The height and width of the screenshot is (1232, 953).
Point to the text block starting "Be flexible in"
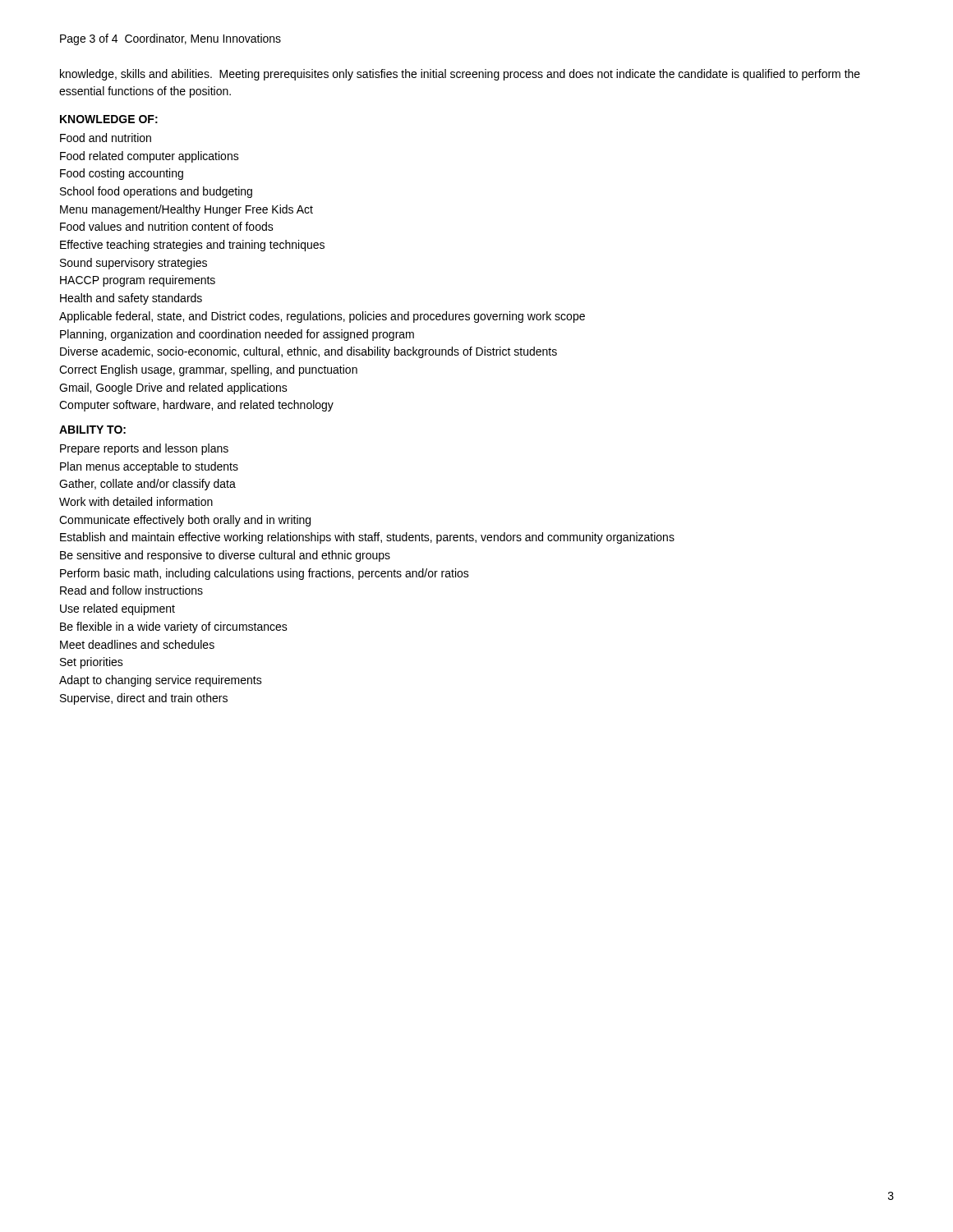(x=173, y=627)
